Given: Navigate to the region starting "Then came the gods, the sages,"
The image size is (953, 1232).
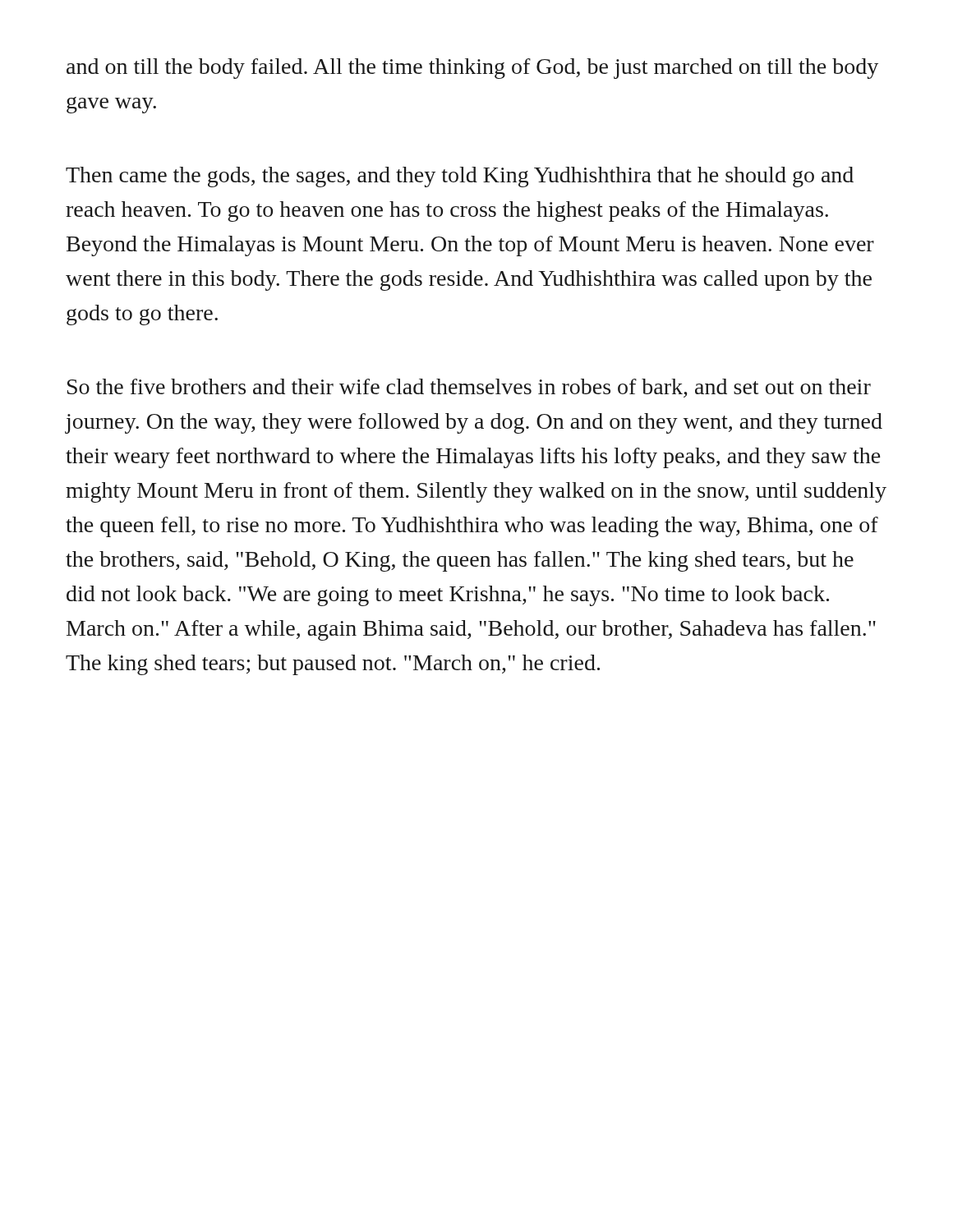Looking at the screenshot, I should point(470,244).
